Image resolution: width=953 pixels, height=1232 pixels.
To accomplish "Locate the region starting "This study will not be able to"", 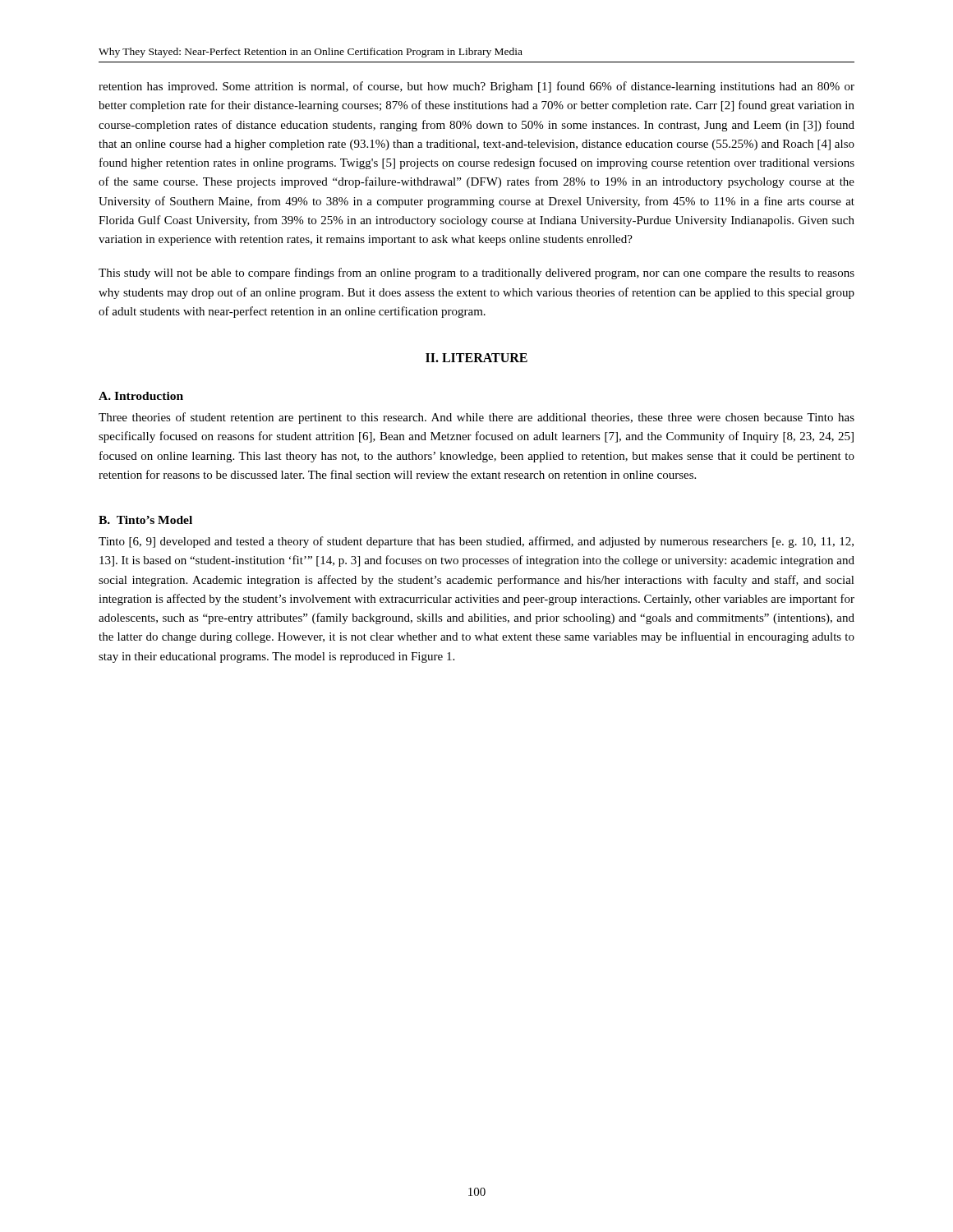I will [x=476, y=292].
